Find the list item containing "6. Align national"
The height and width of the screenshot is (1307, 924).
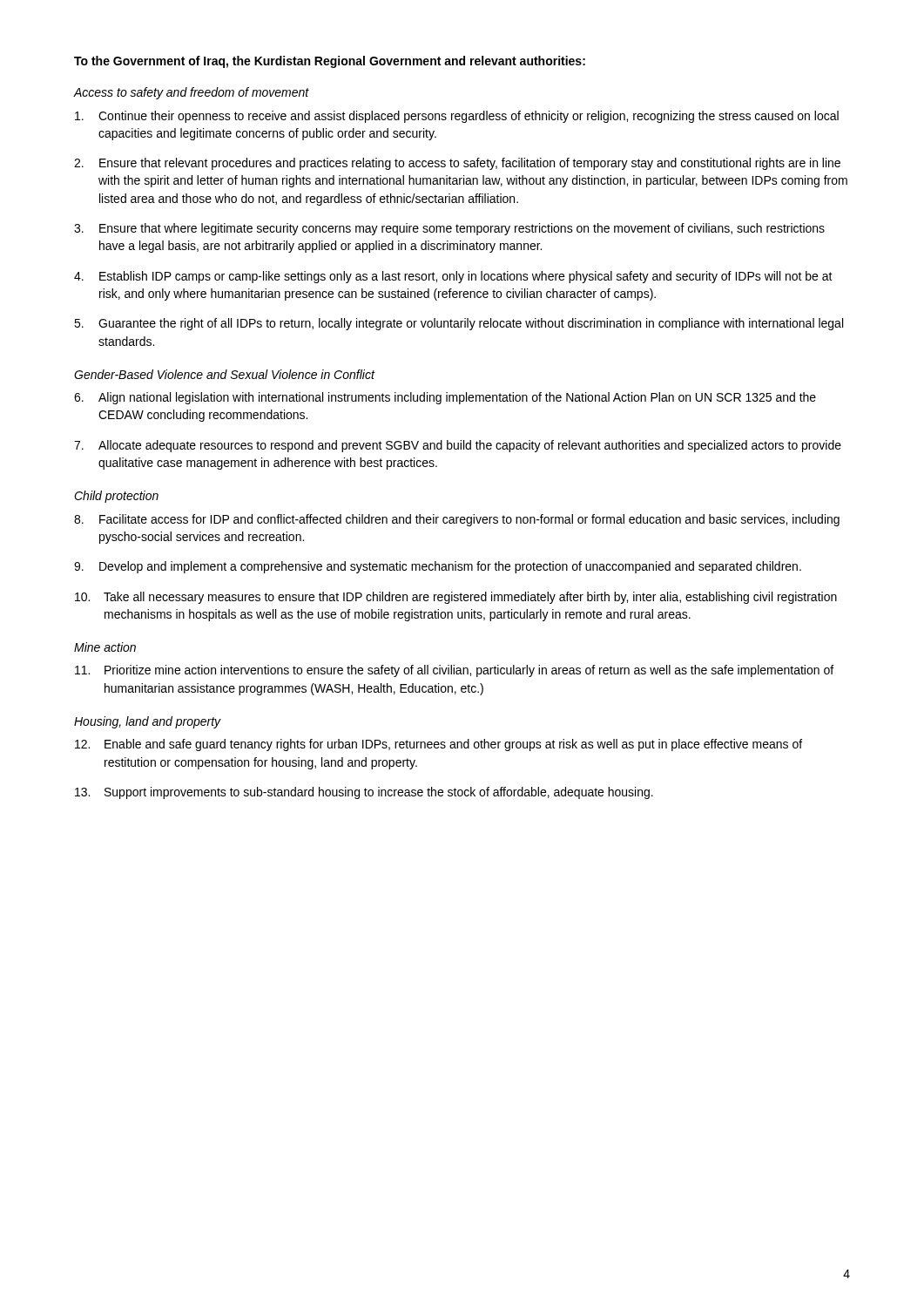462,406
